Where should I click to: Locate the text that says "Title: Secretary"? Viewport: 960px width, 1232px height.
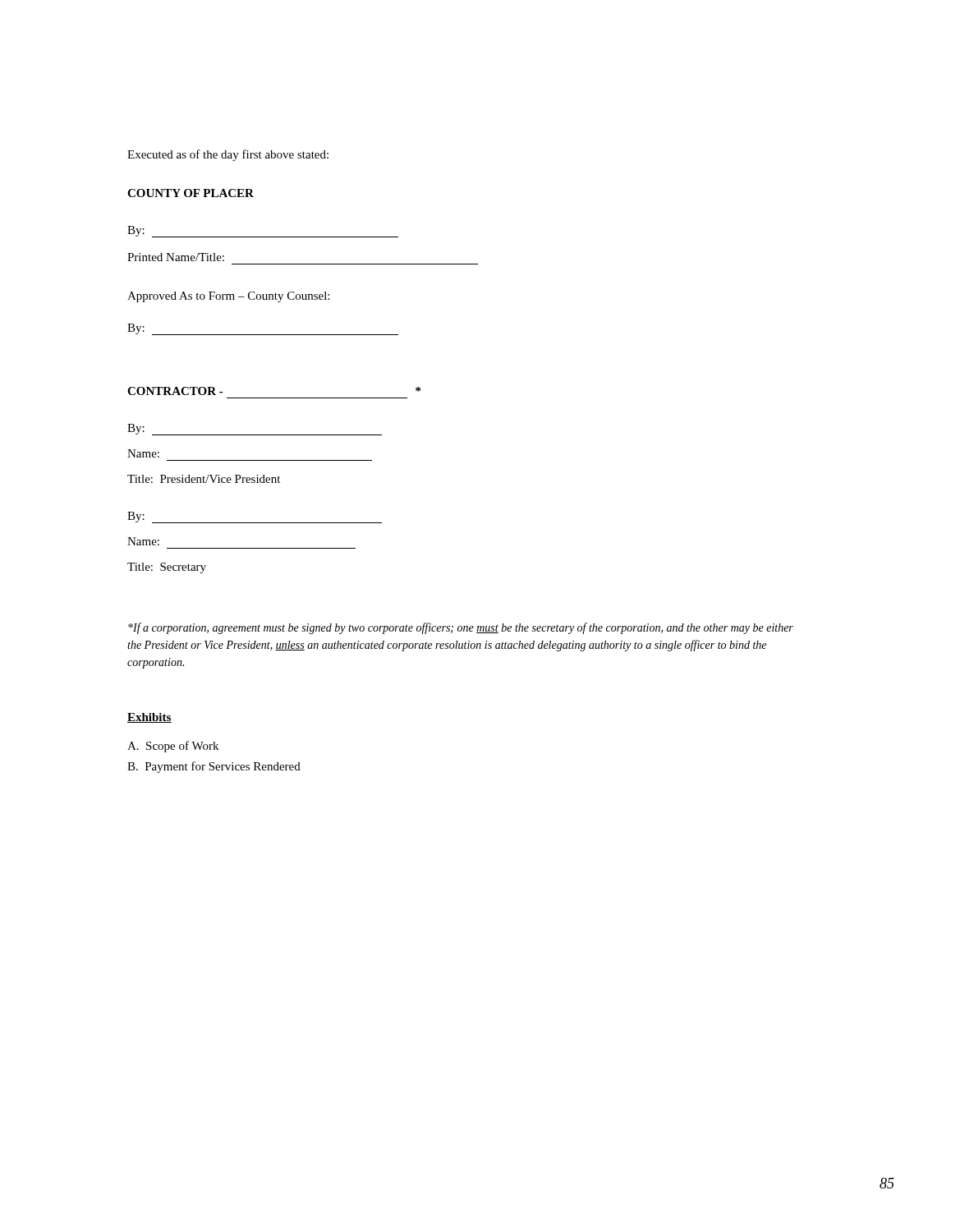point(167,567)
